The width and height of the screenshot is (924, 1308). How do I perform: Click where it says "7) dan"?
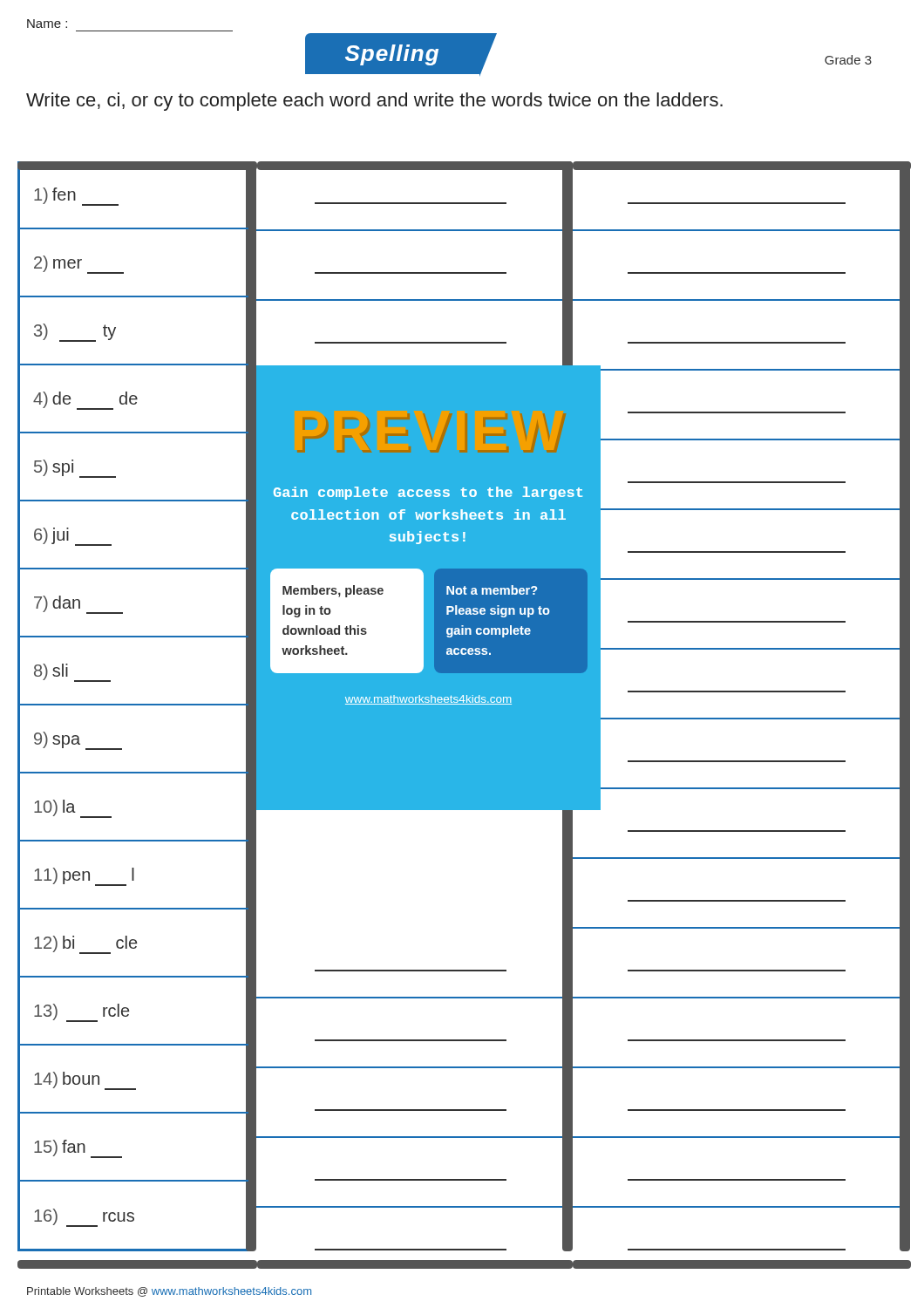point(78,603)
